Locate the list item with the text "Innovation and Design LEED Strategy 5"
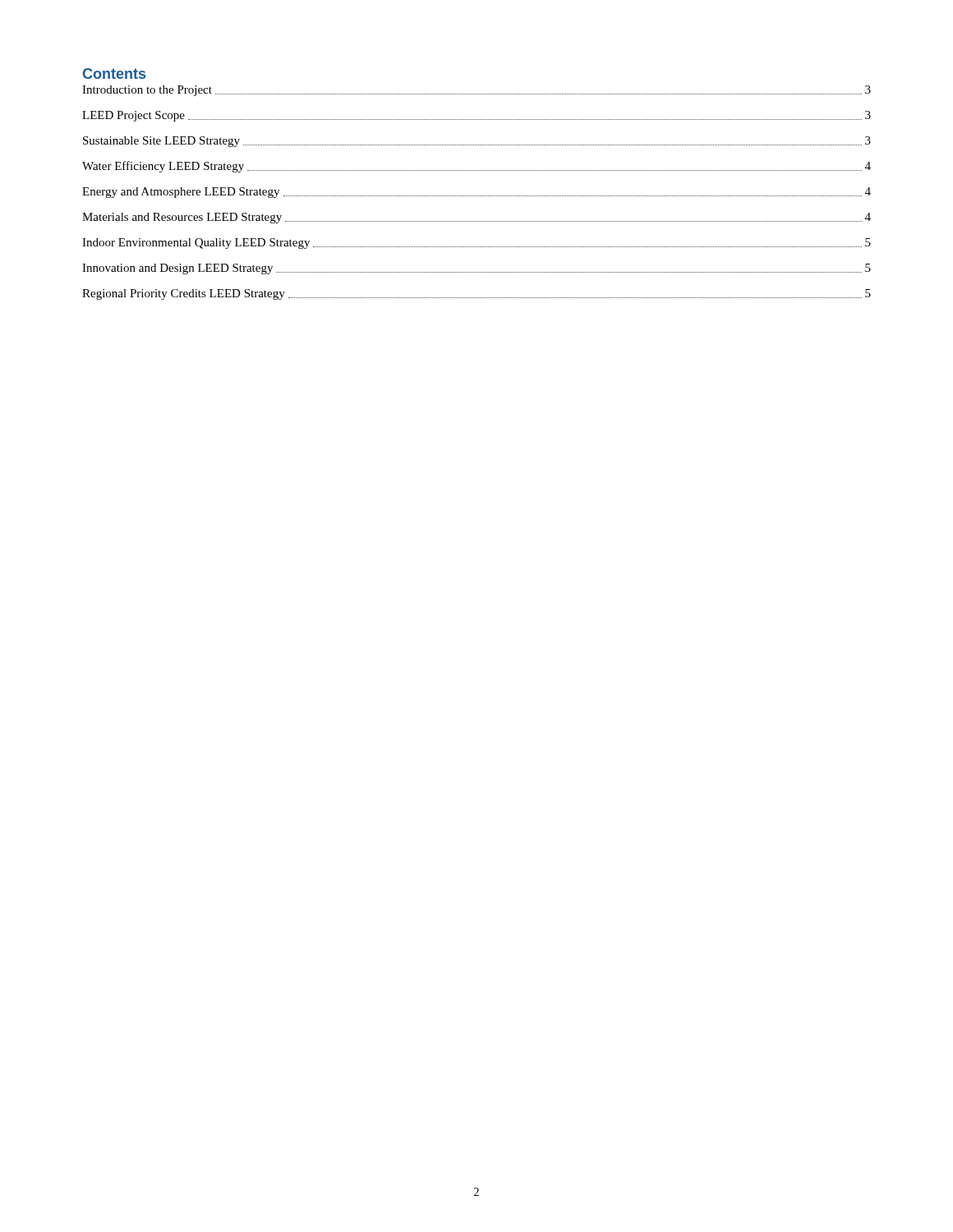 point(476,268)
